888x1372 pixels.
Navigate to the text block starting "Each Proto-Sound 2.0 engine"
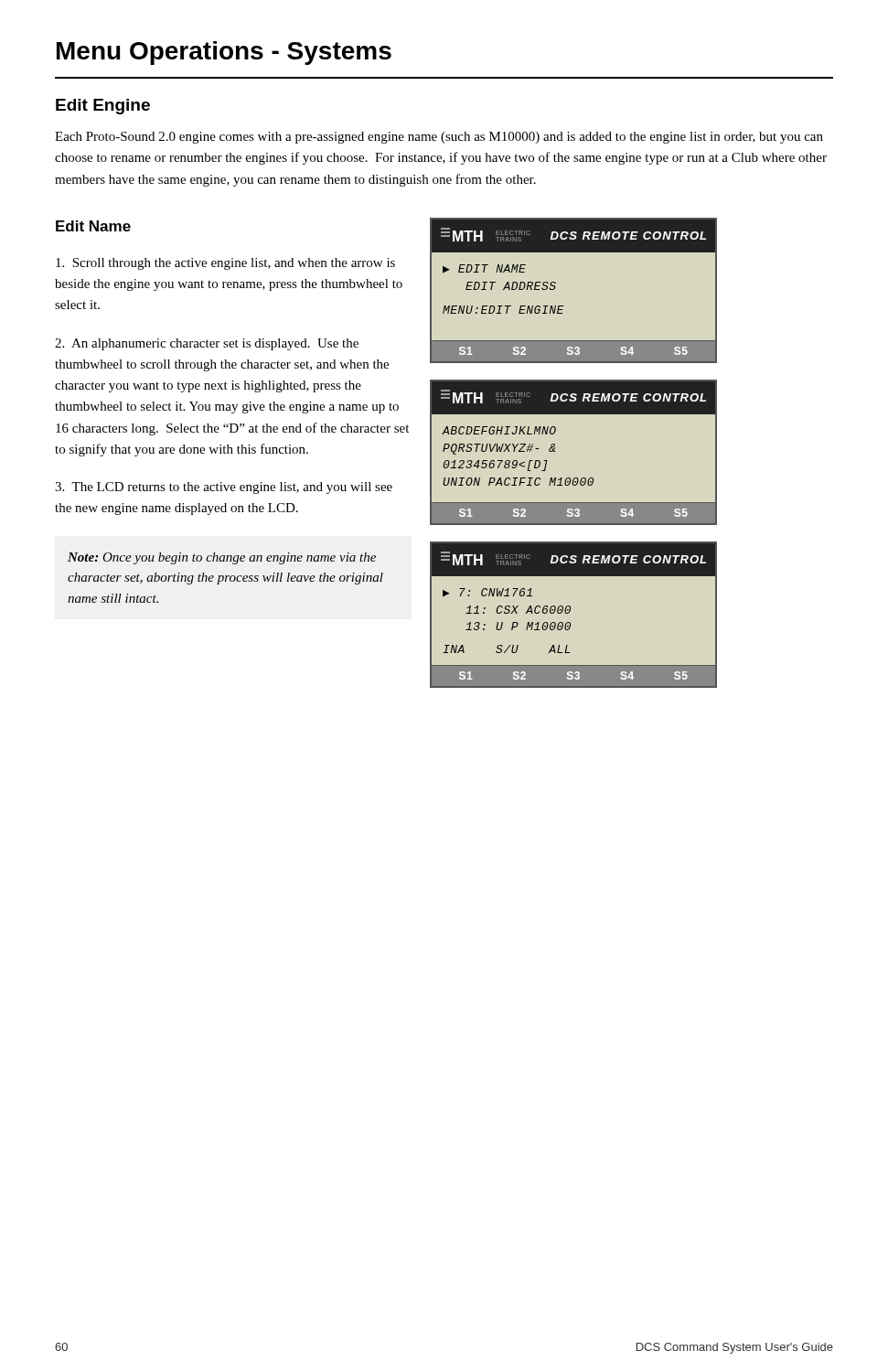pyautogui.click(x=441, y=158)
